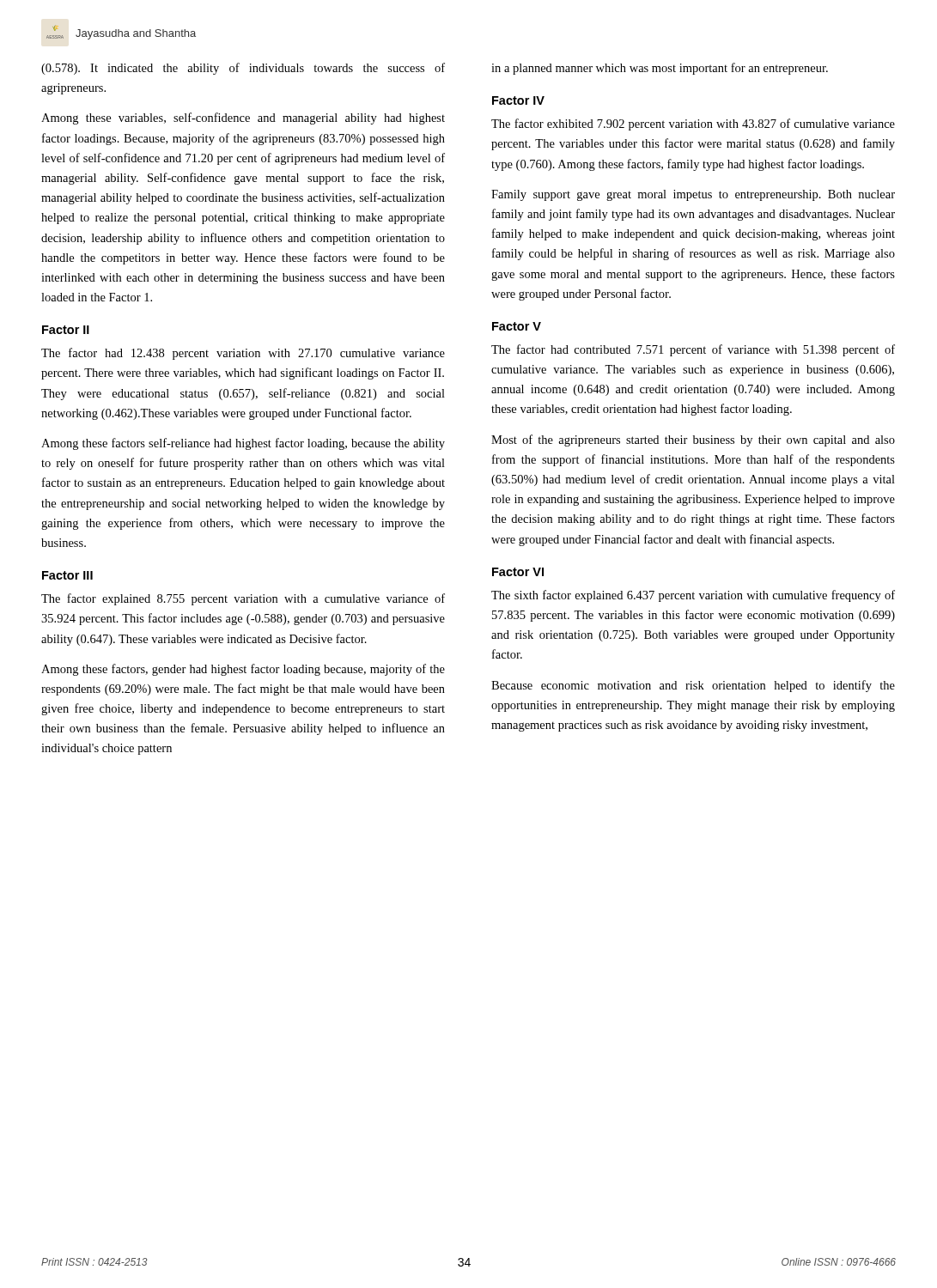Locate the text block starting "Among these factors self-reliance"
The height and width of the screenshot is (1288, 937).
tap(243, 493)
